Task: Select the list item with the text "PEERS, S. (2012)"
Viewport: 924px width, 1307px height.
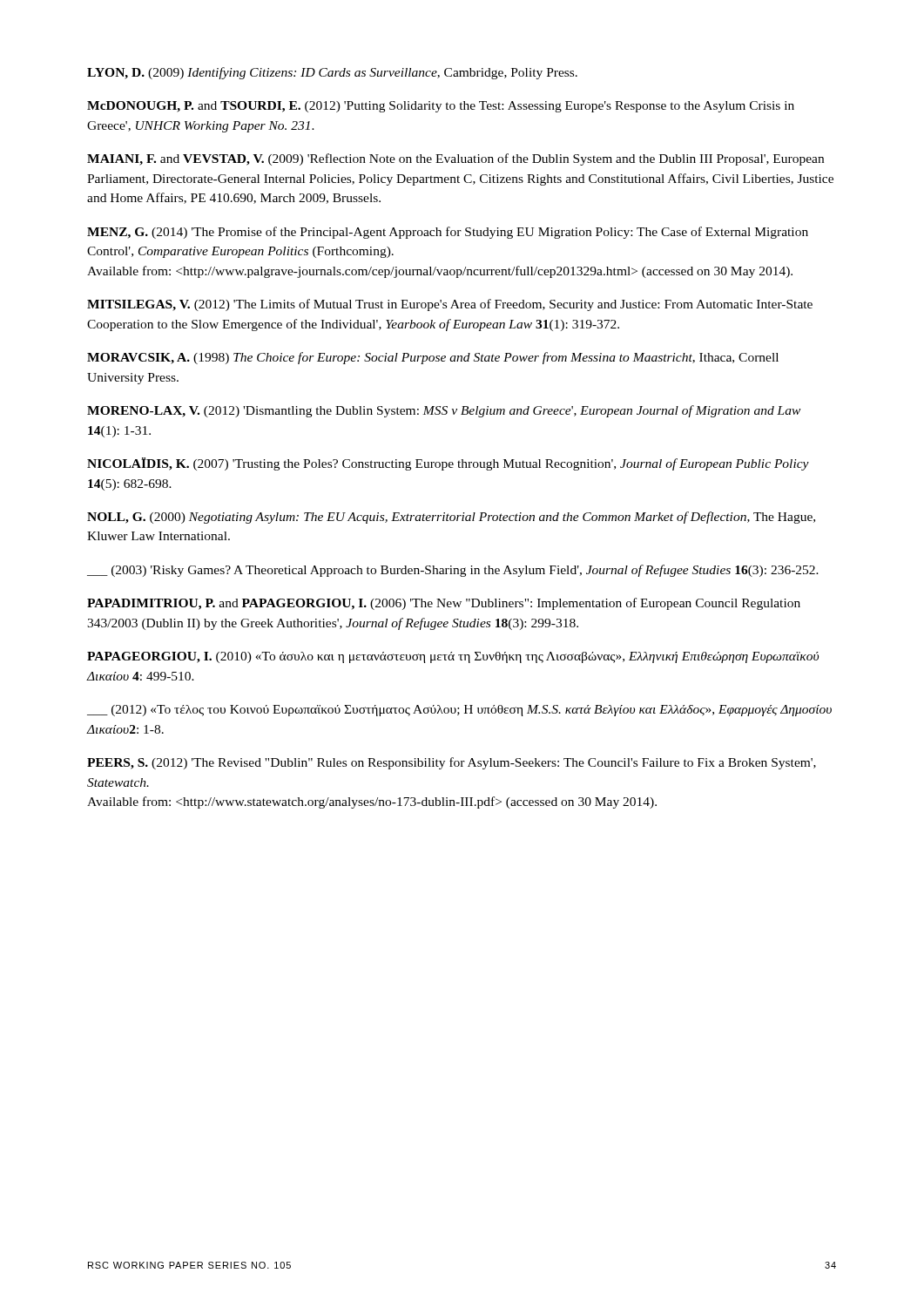Action: [x=452, y=763]
